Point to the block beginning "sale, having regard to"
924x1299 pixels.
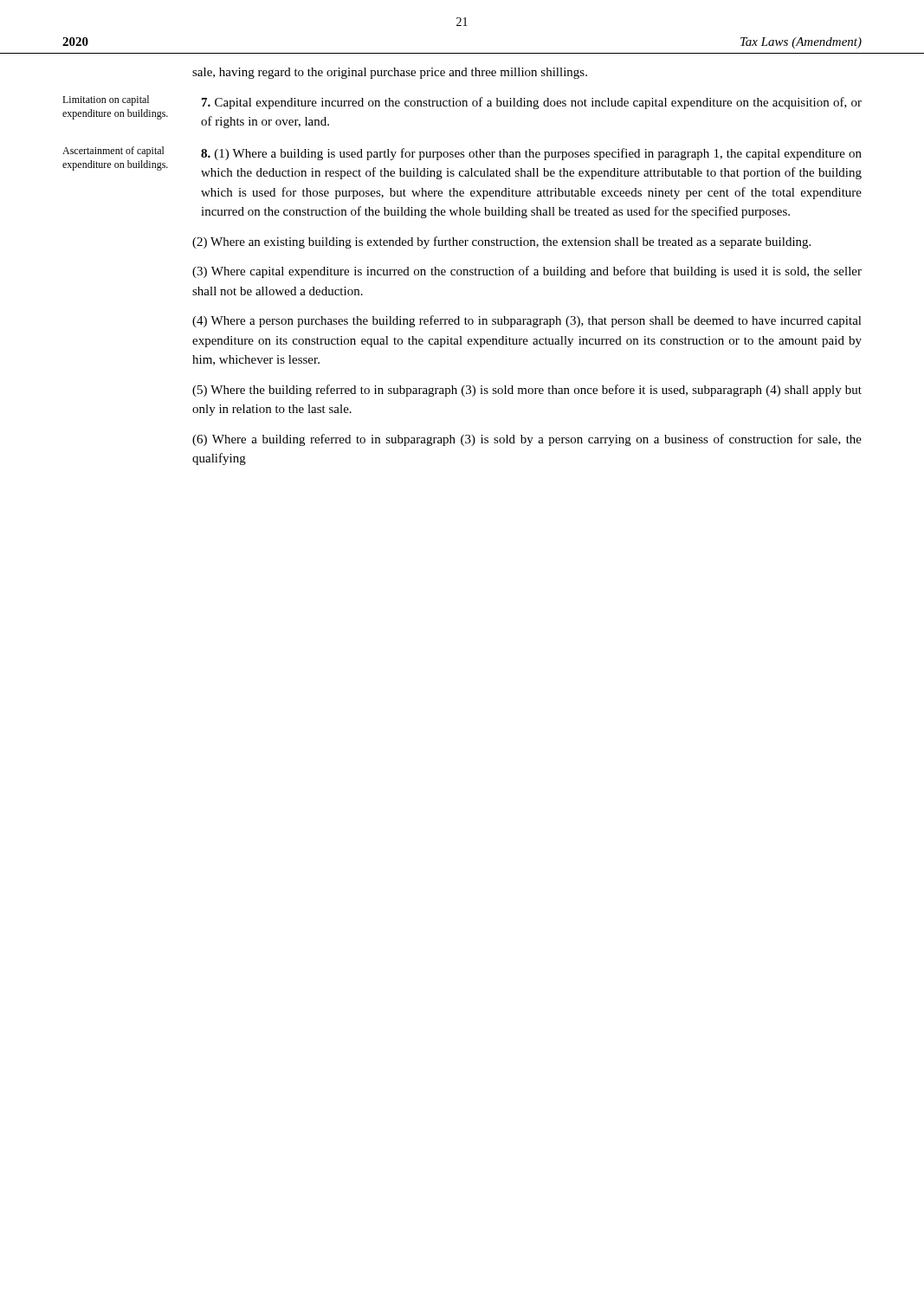pyautogui.click(x=390, y=72)
